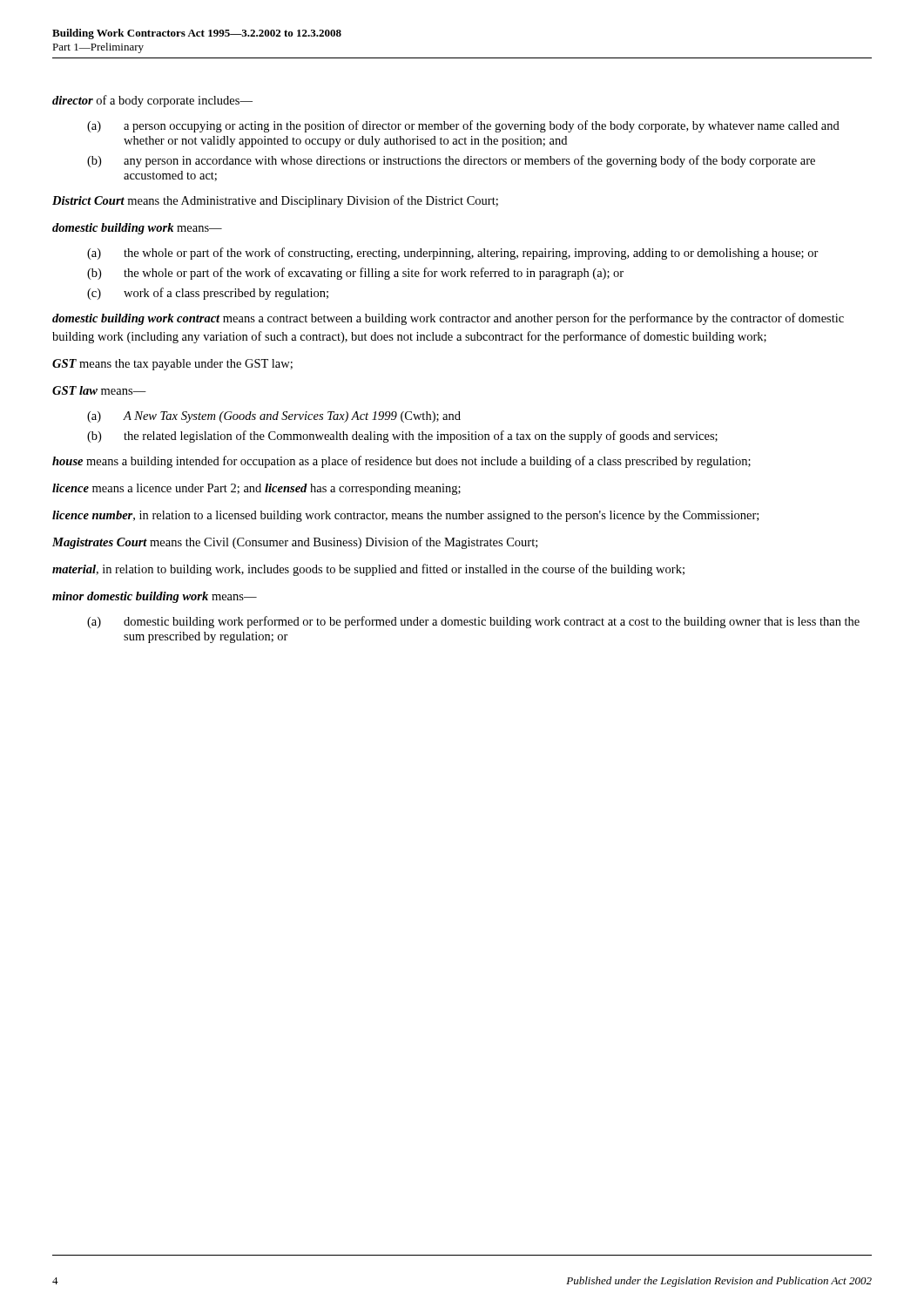
Task: Find "domestic building work means—" on this page
Action: 137,229
